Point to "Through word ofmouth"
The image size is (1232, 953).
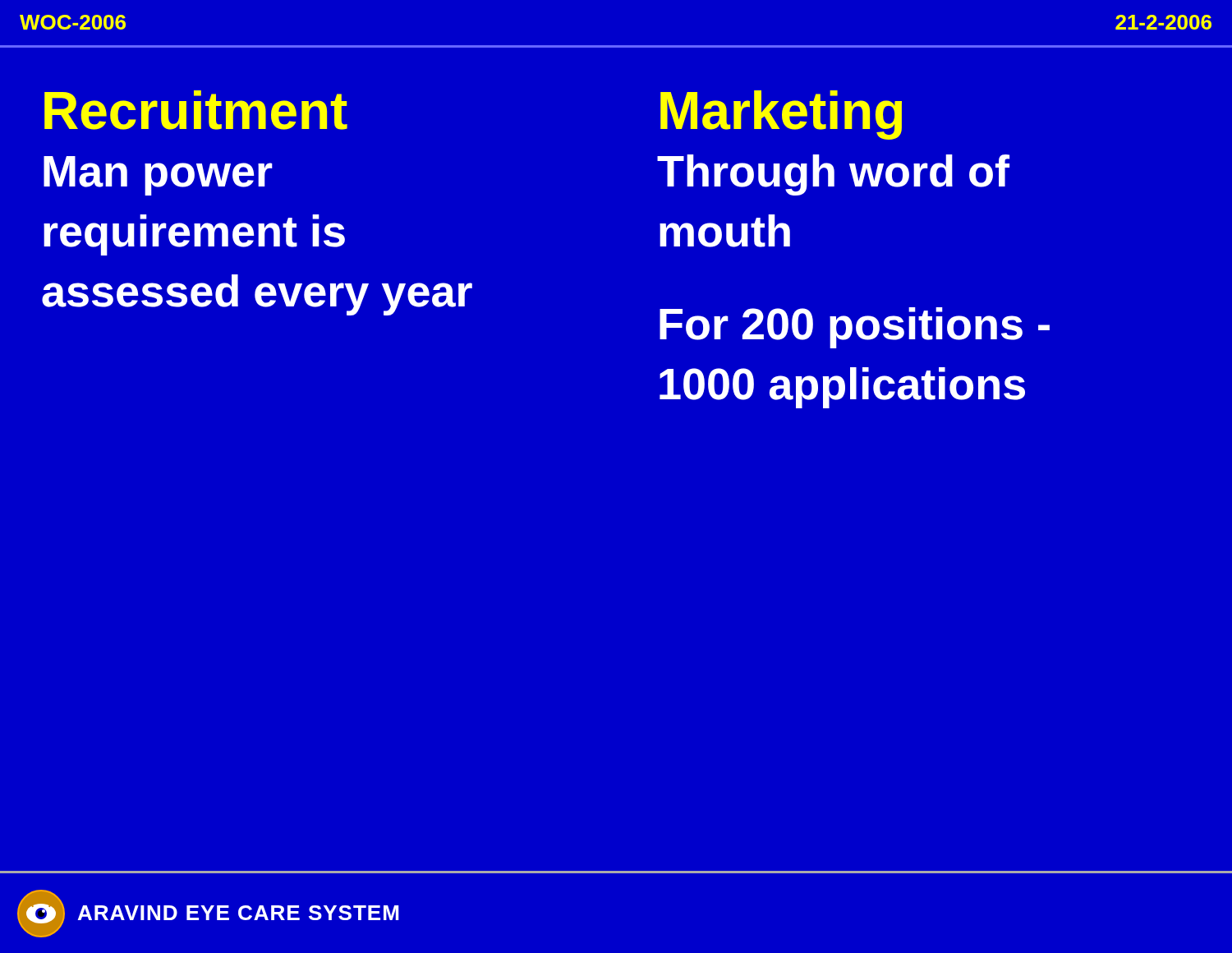833,201
